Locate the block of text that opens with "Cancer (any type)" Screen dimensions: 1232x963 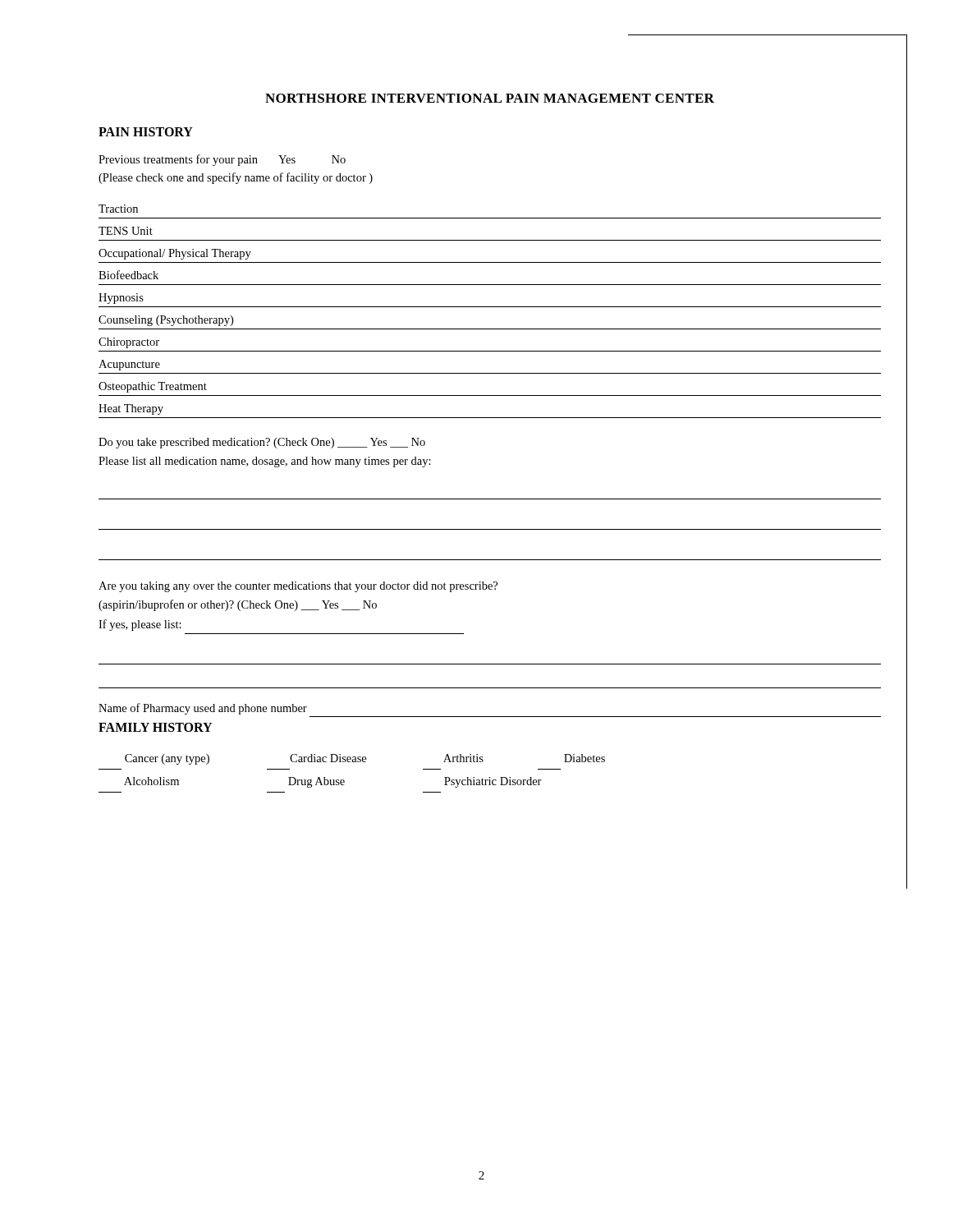click(490, 770)
